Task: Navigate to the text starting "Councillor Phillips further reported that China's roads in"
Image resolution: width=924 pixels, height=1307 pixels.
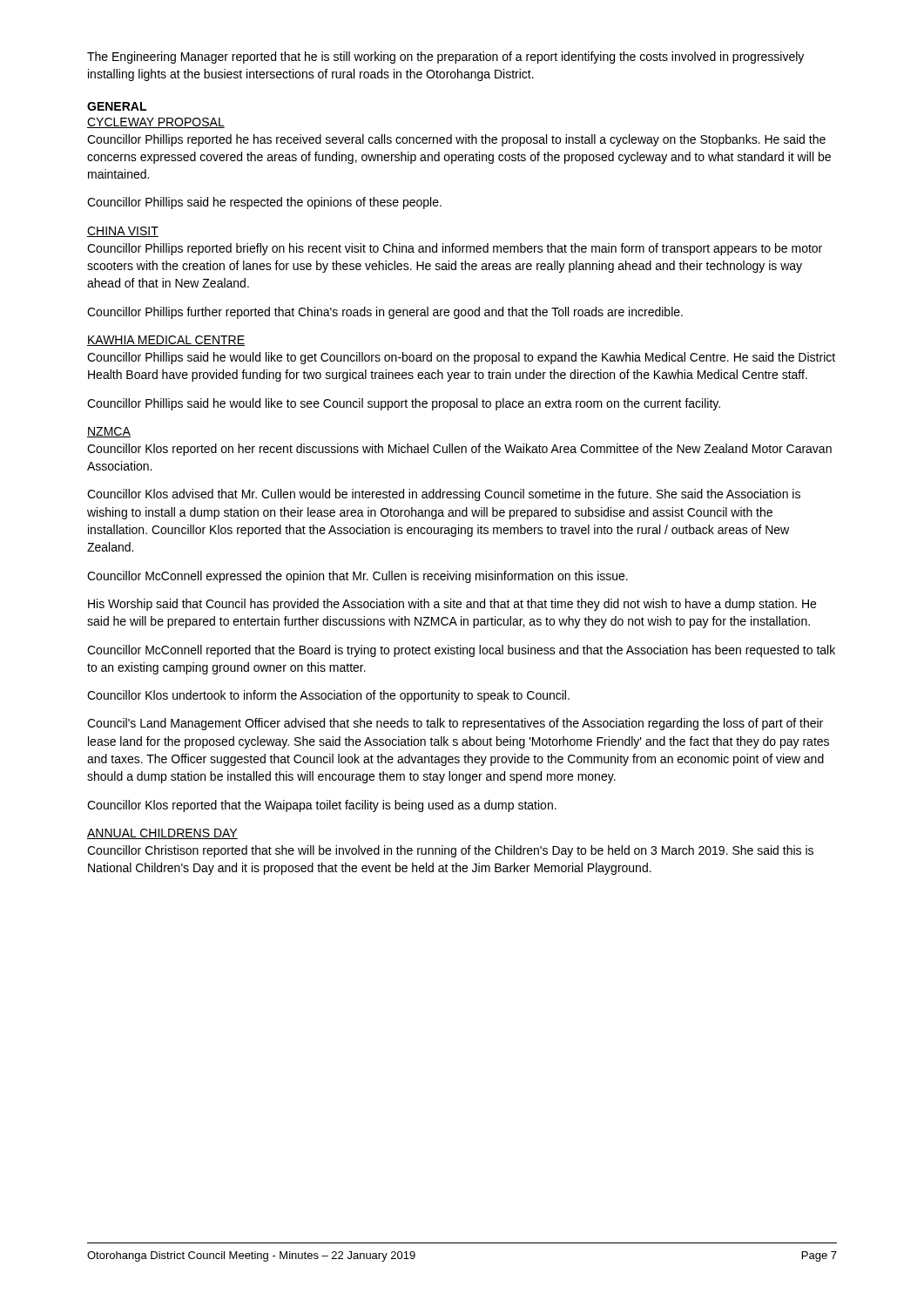Action: point(385,312)
